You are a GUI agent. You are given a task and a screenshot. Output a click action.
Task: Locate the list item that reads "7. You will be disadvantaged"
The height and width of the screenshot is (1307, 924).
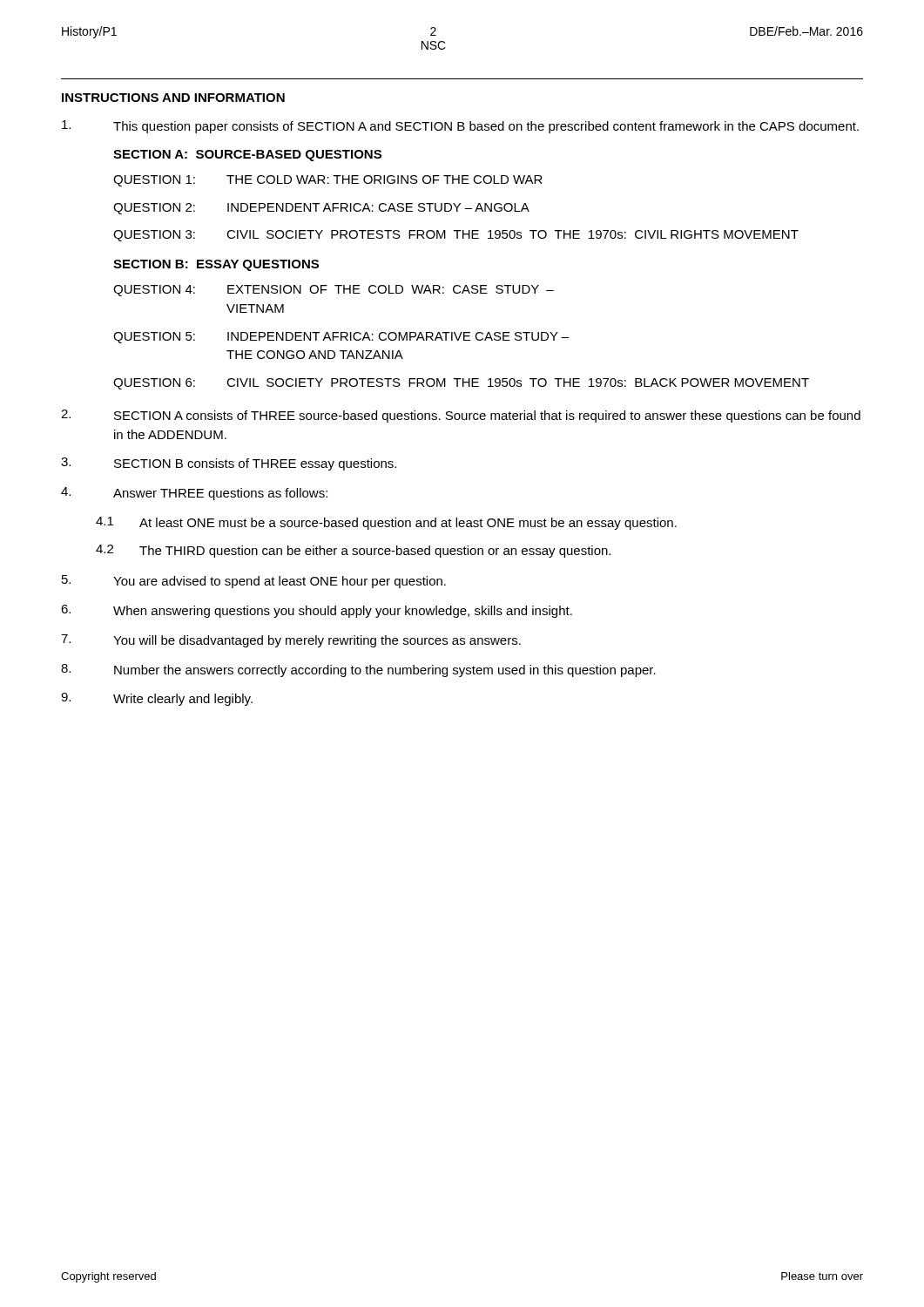[462, 640]
